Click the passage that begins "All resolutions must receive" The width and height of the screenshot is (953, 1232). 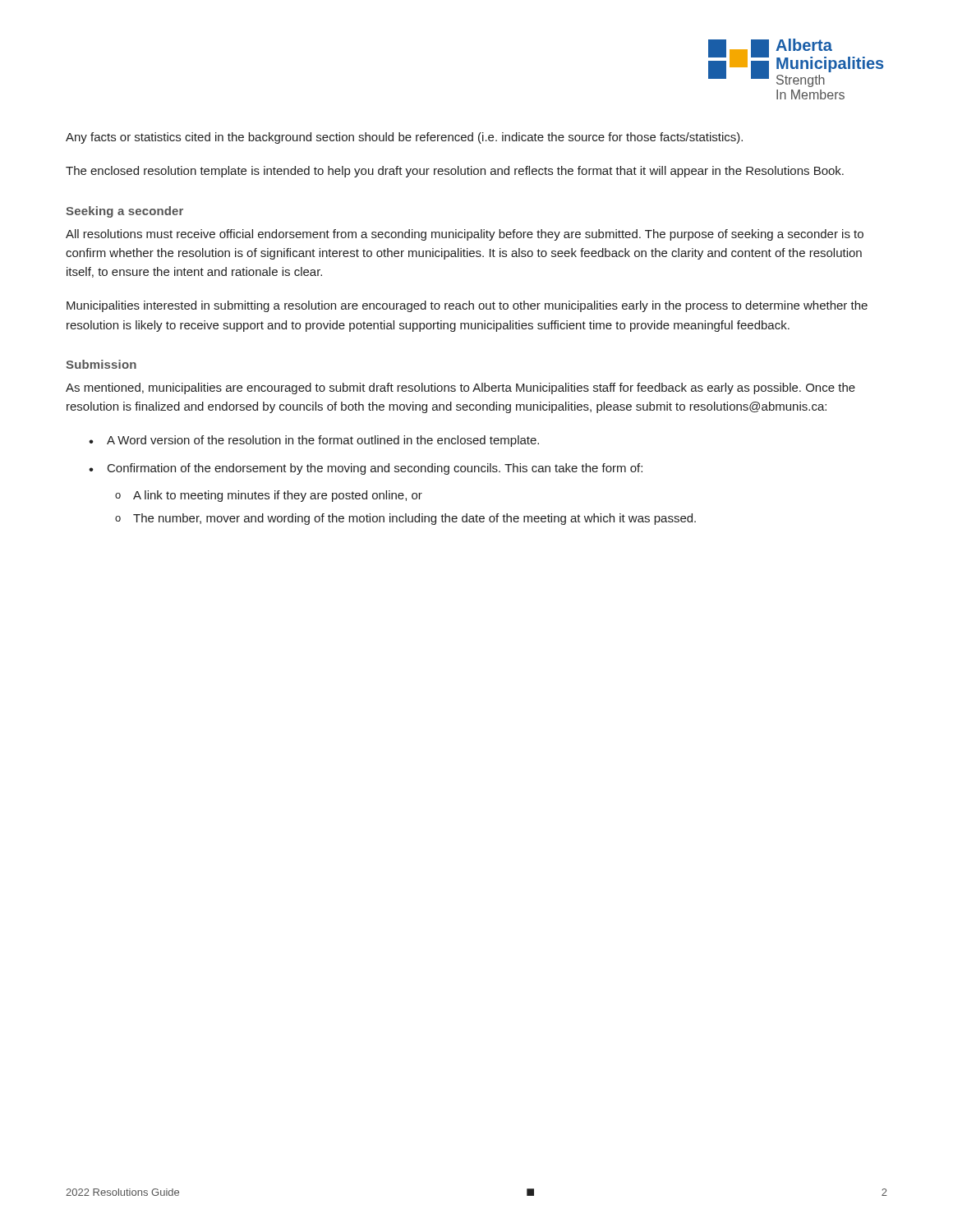tap(465, 252)
